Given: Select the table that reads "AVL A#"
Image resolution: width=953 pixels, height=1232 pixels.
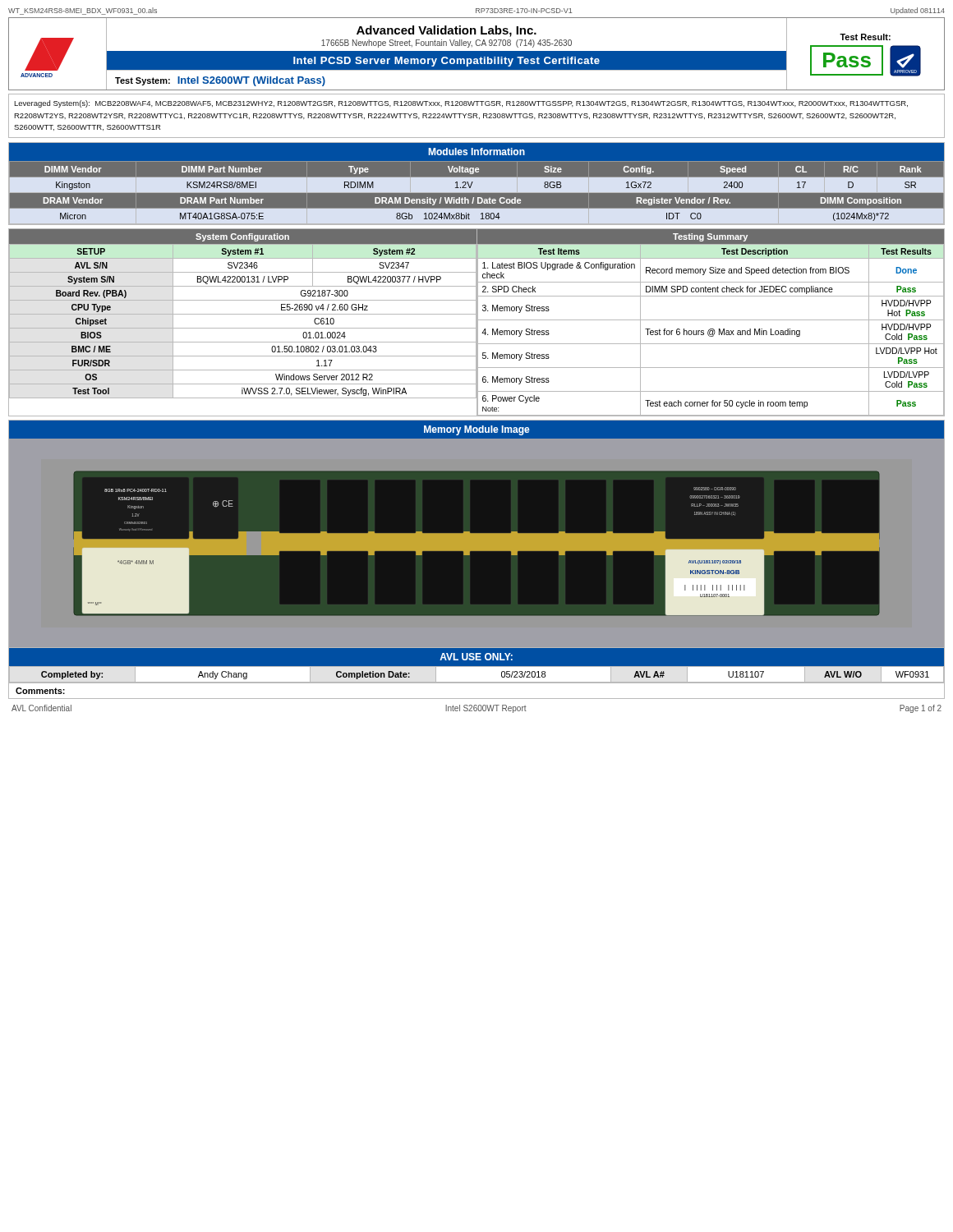Looking at the screenshot, I should 476,674.
